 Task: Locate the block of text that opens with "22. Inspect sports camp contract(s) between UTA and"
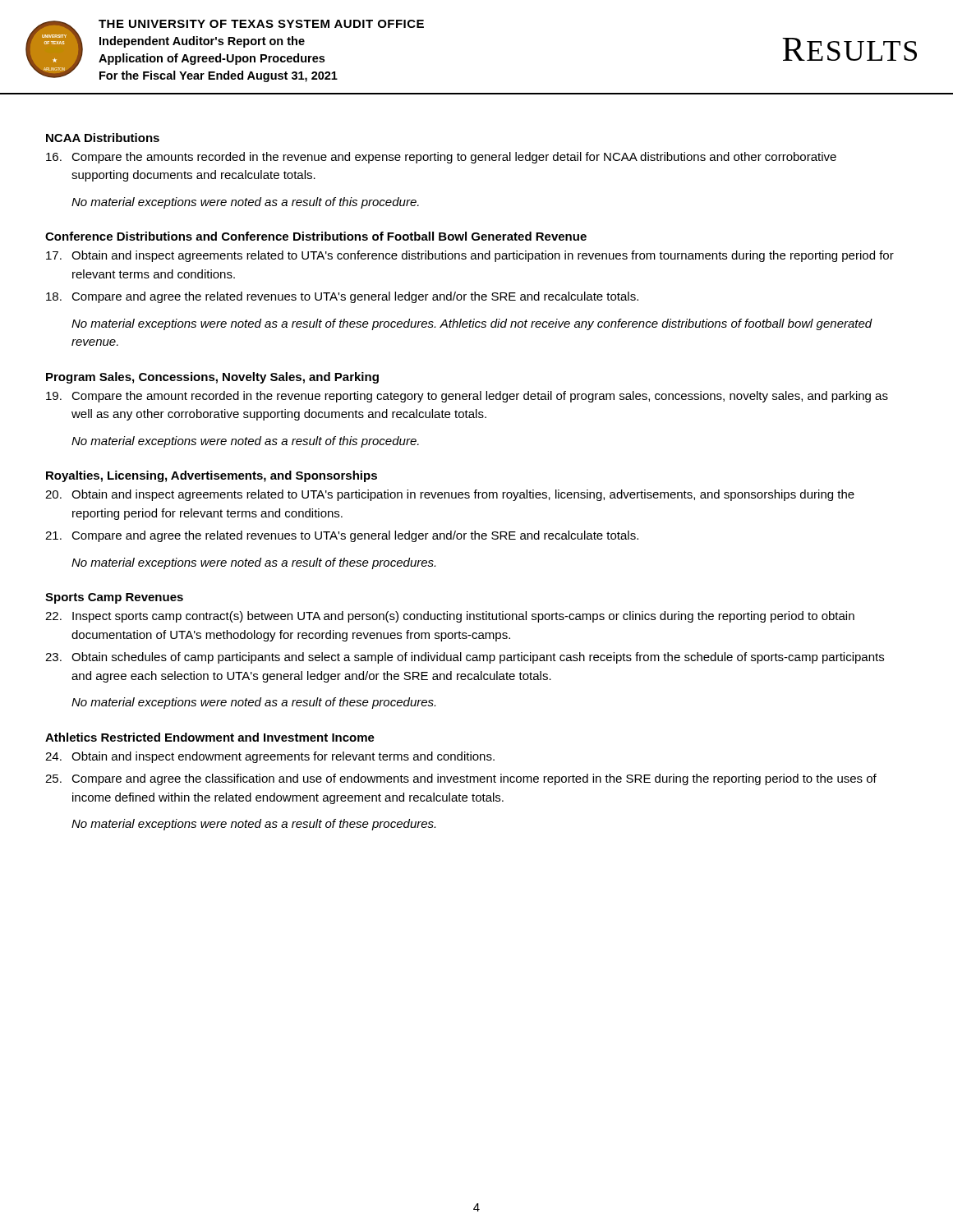(x=463, y=624)
